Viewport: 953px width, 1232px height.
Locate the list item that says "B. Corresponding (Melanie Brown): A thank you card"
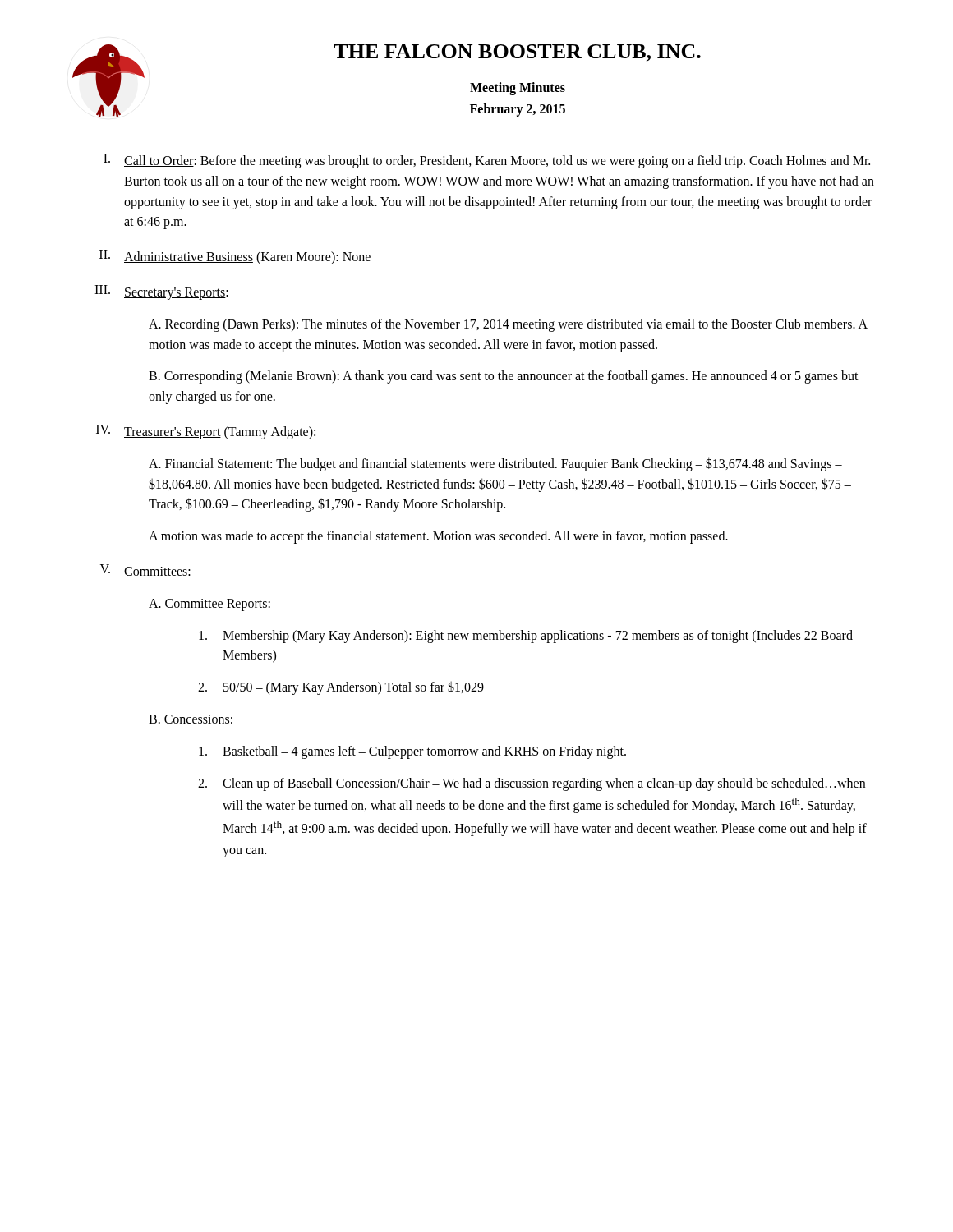(503, 386)
